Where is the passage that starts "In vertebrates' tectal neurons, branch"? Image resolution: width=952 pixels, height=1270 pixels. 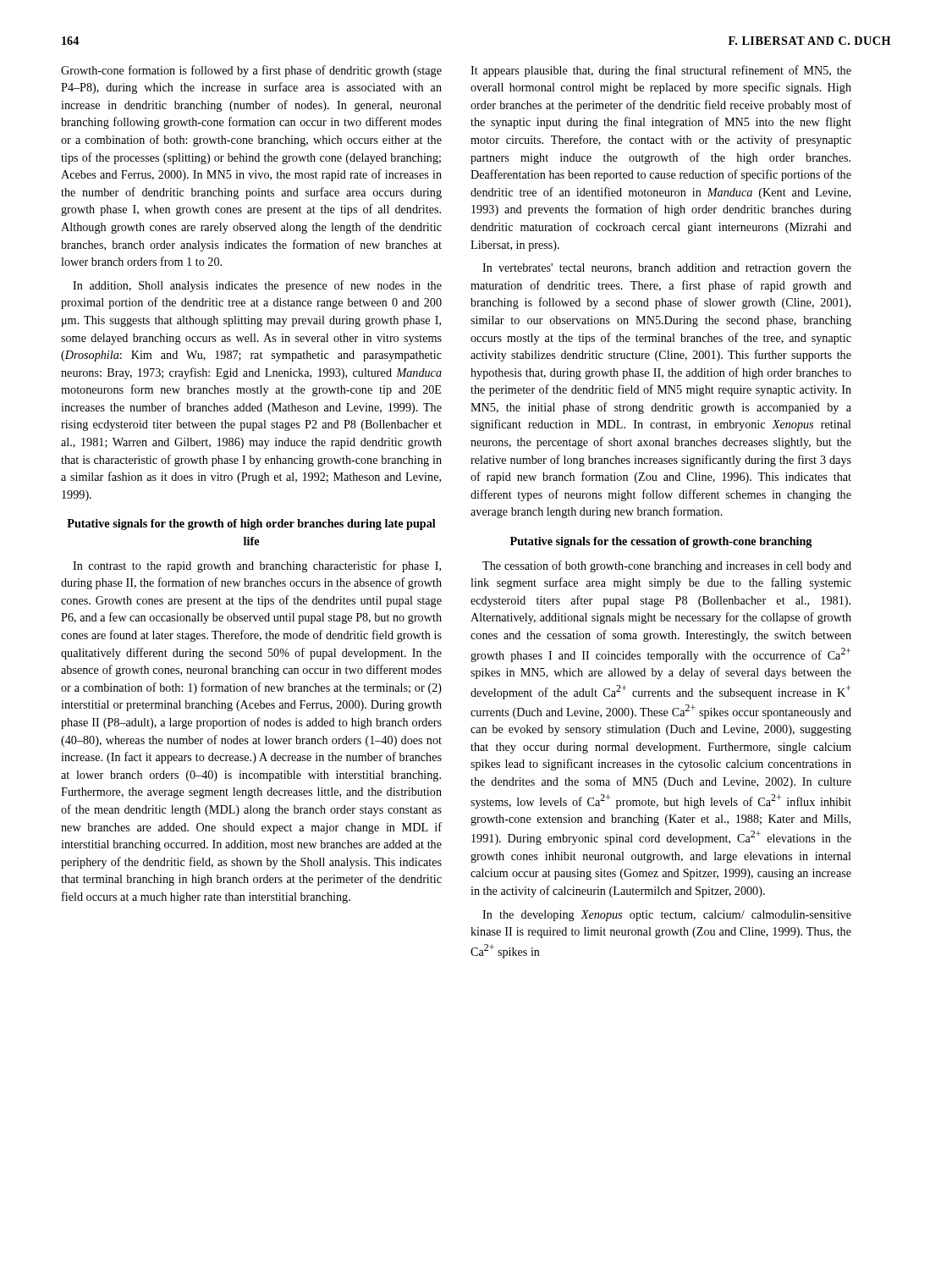[x=661, y=390]
